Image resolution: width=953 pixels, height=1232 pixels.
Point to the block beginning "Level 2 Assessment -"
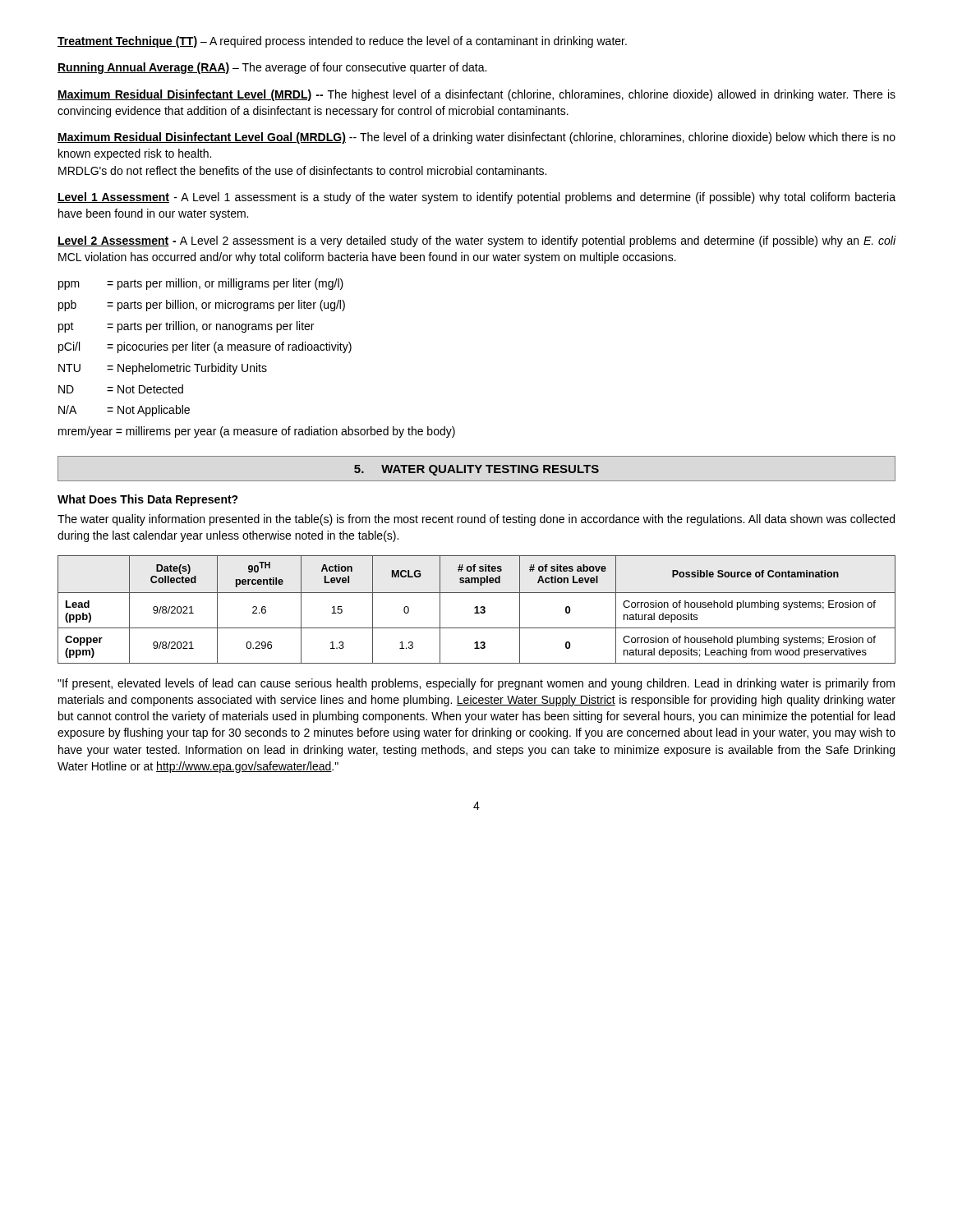476,249
